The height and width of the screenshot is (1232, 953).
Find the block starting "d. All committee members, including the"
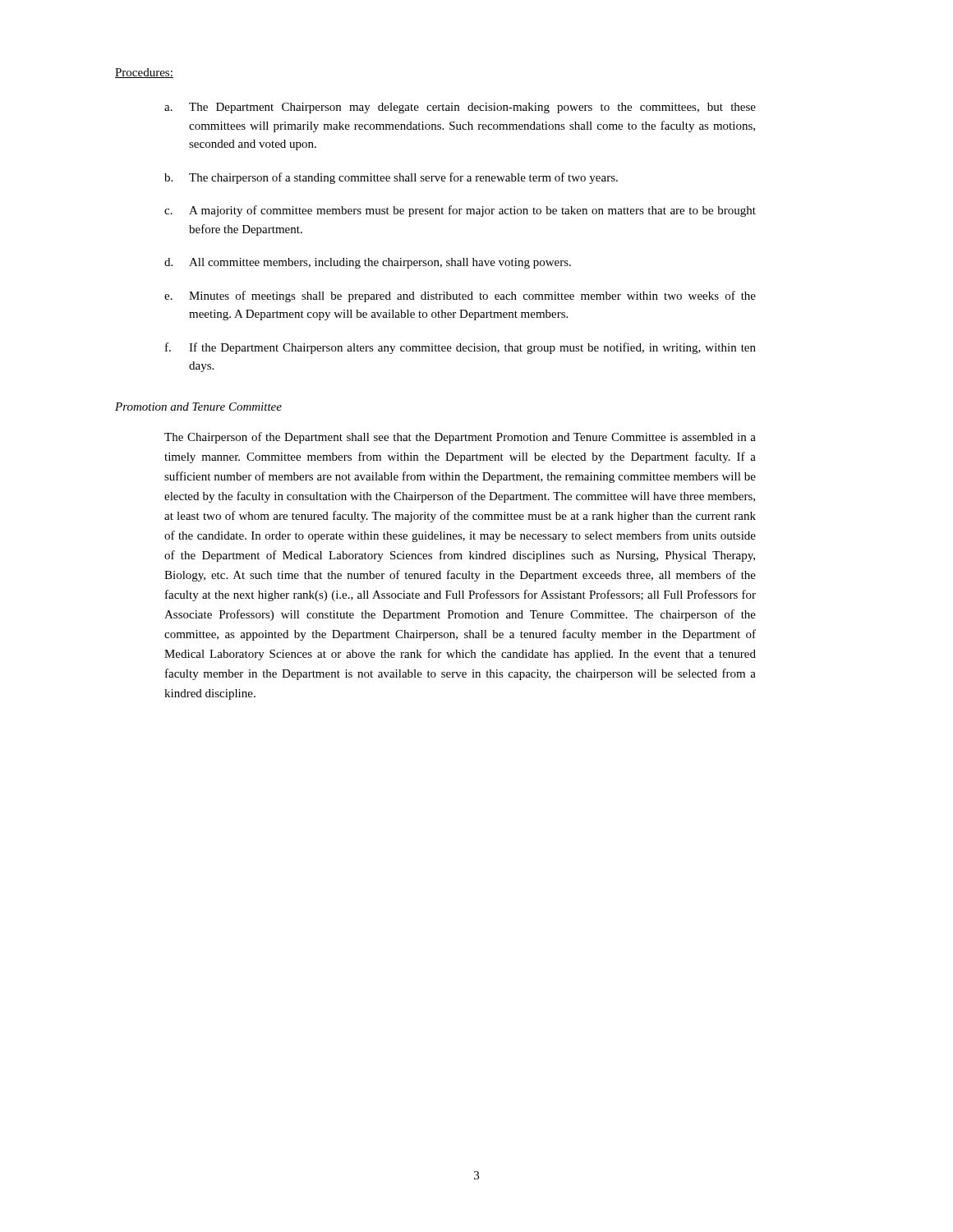pyautogui.click(x=460, y=262)
